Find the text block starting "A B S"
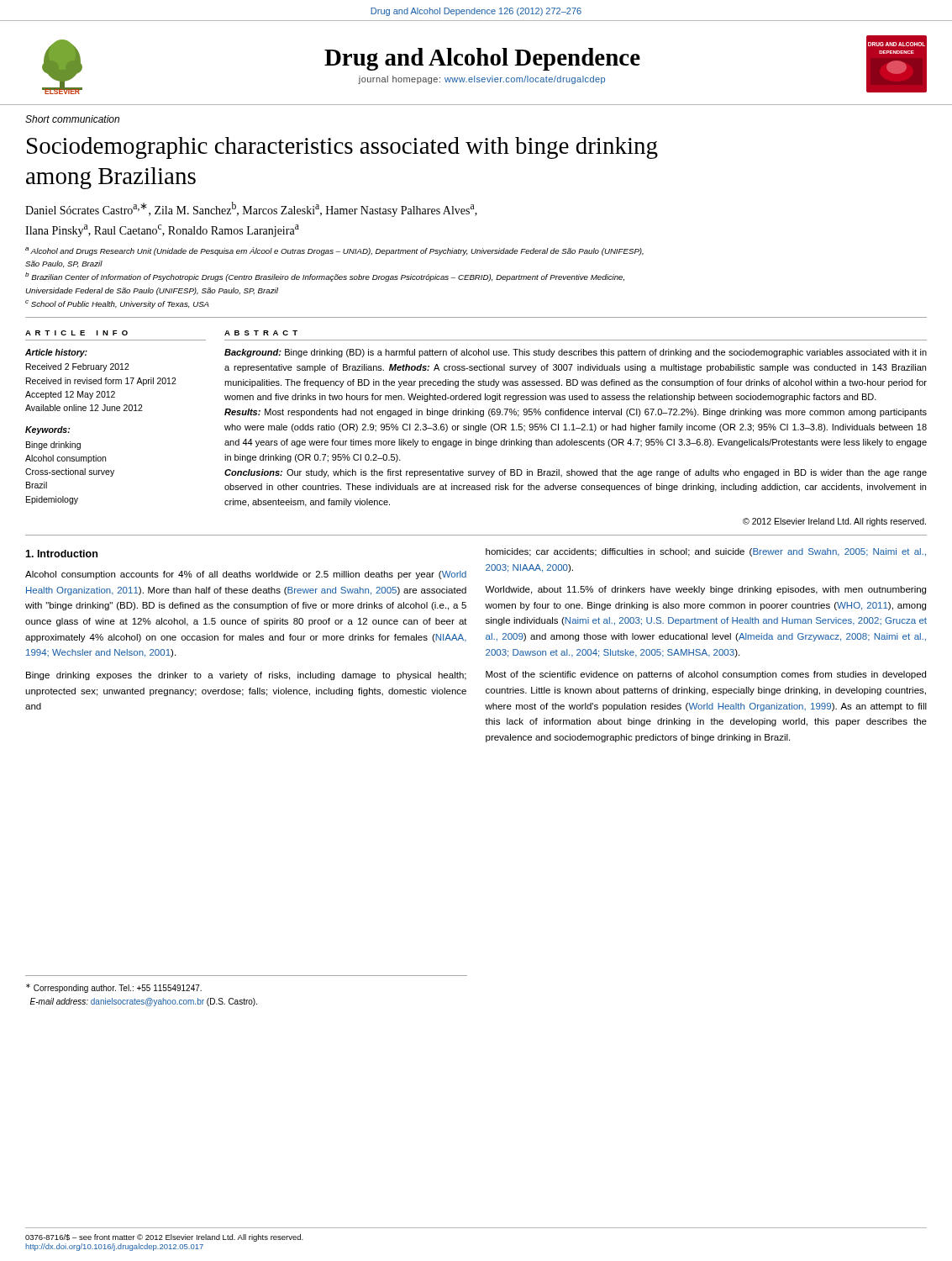 261,333
